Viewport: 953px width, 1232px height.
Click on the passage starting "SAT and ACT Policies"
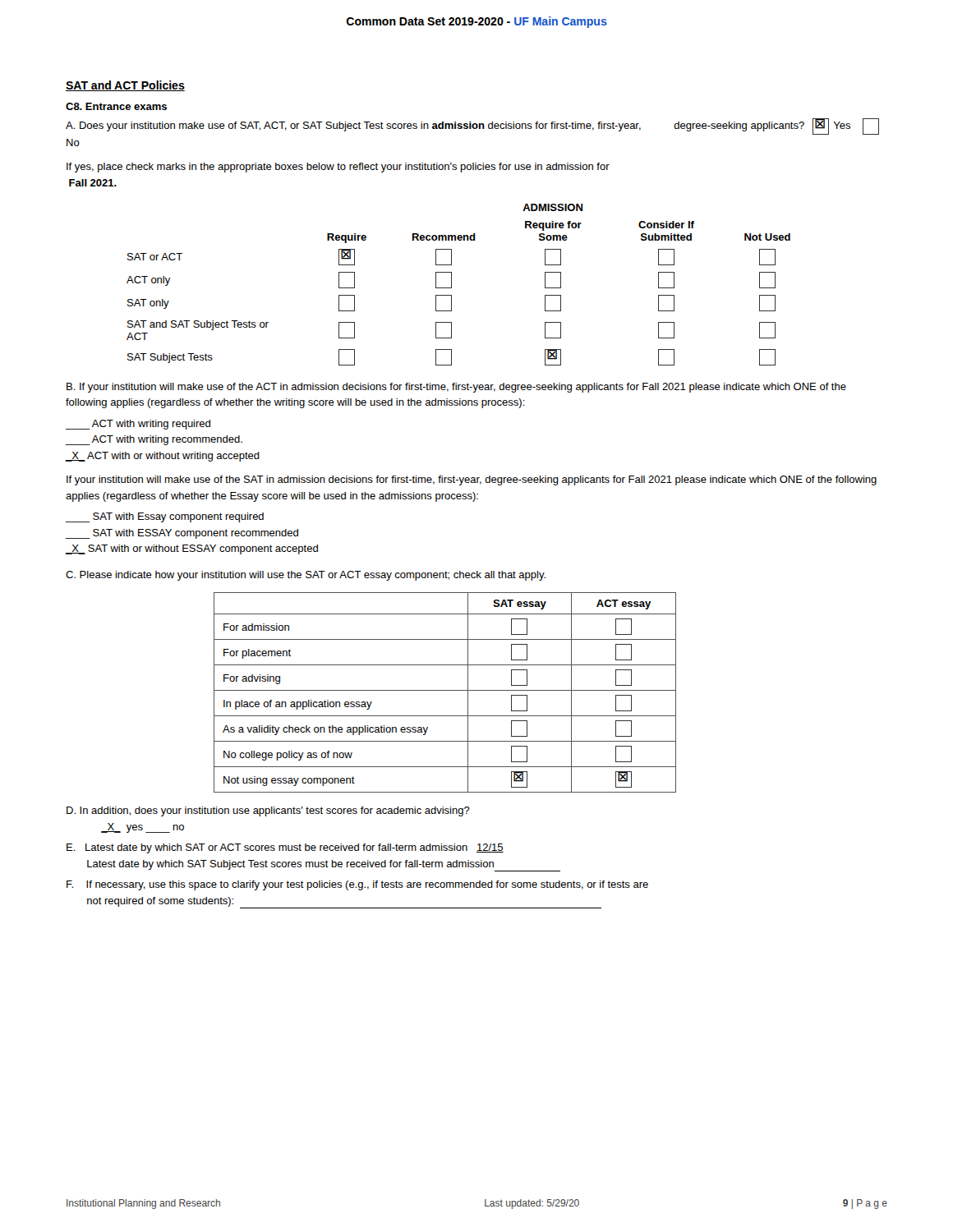click(125, 85)
